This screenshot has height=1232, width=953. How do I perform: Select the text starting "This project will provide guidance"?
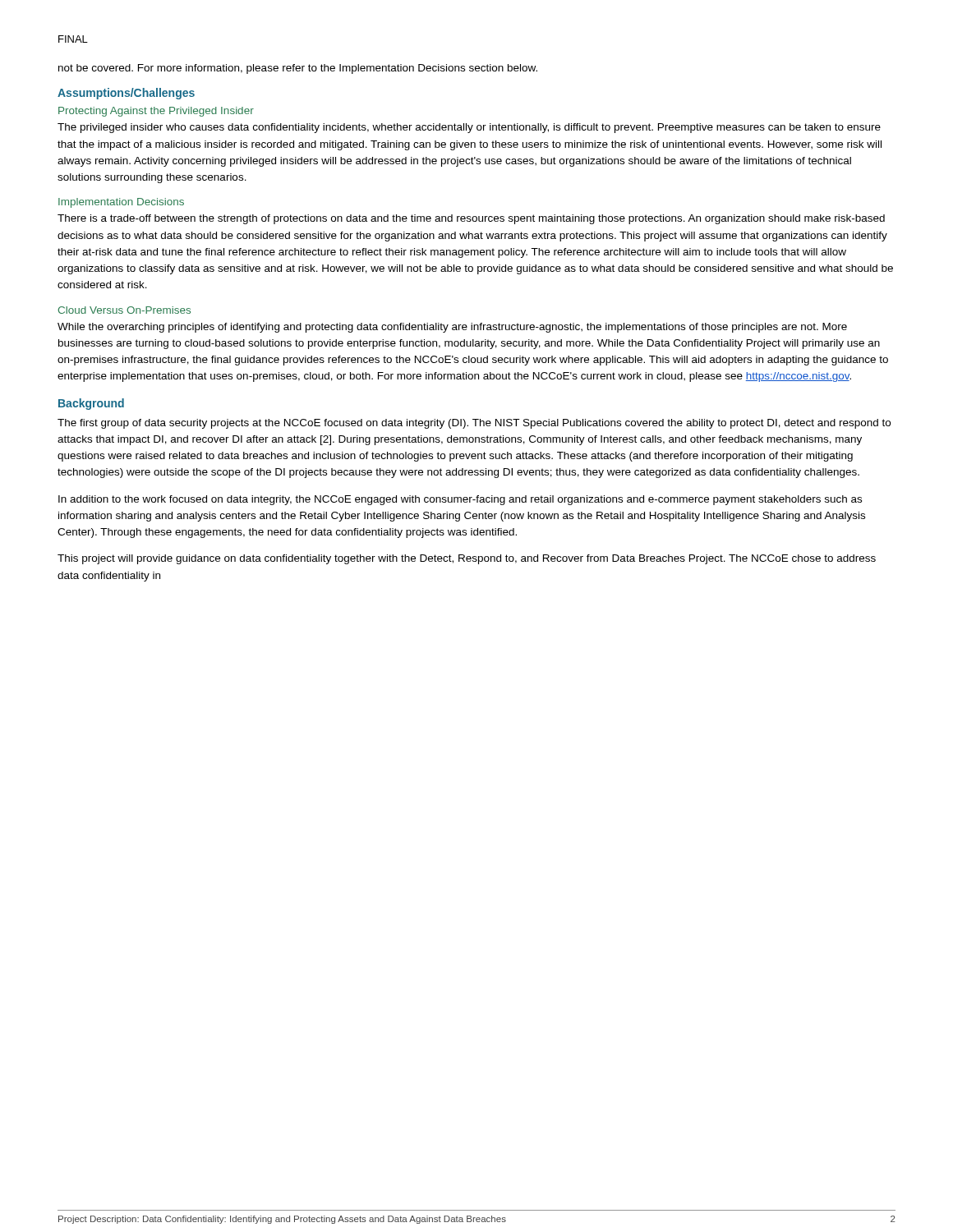(476, 567)
